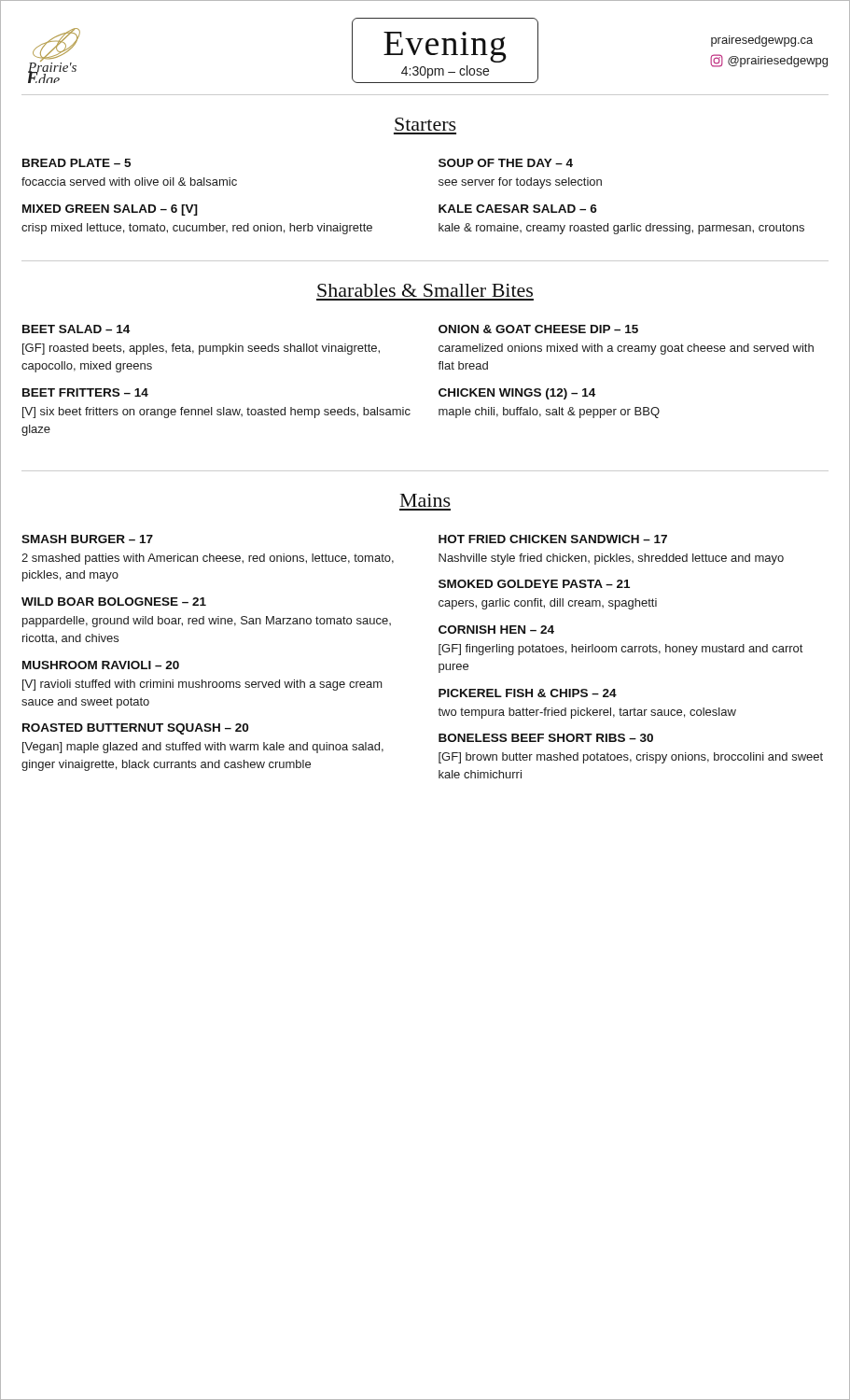The height and width of the screenshot is (1400, 850).
Task: Select the block starting "CORNISH HEN – 24 [GF] fingerling potatoes,"
Action: 633,649
